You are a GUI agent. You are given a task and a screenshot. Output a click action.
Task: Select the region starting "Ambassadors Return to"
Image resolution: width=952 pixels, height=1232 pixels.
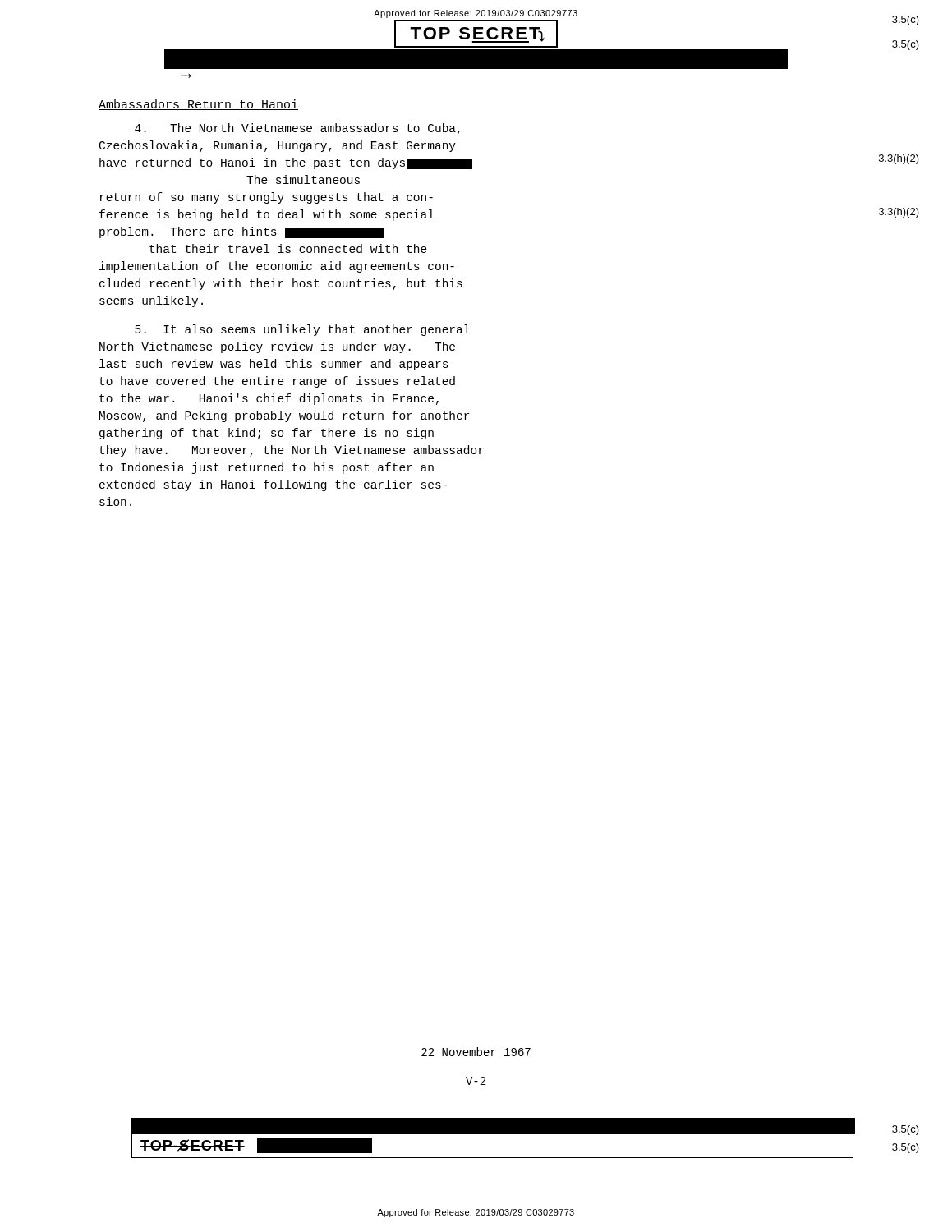coord(198,106)
